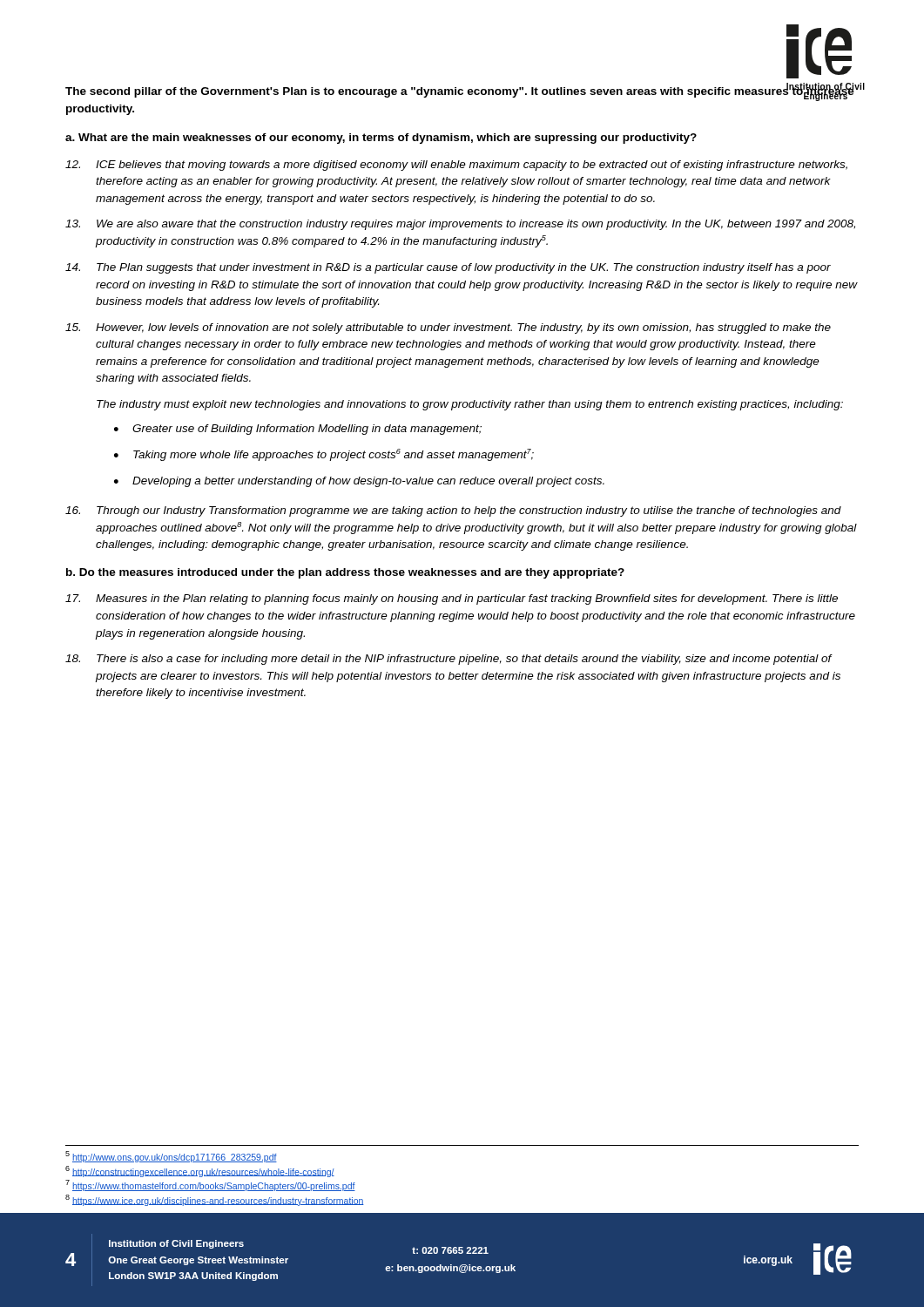Select the list item that says "12. ICE believes that moving"
This screenshot has height=1307, width=924.
tap(462, 181)
